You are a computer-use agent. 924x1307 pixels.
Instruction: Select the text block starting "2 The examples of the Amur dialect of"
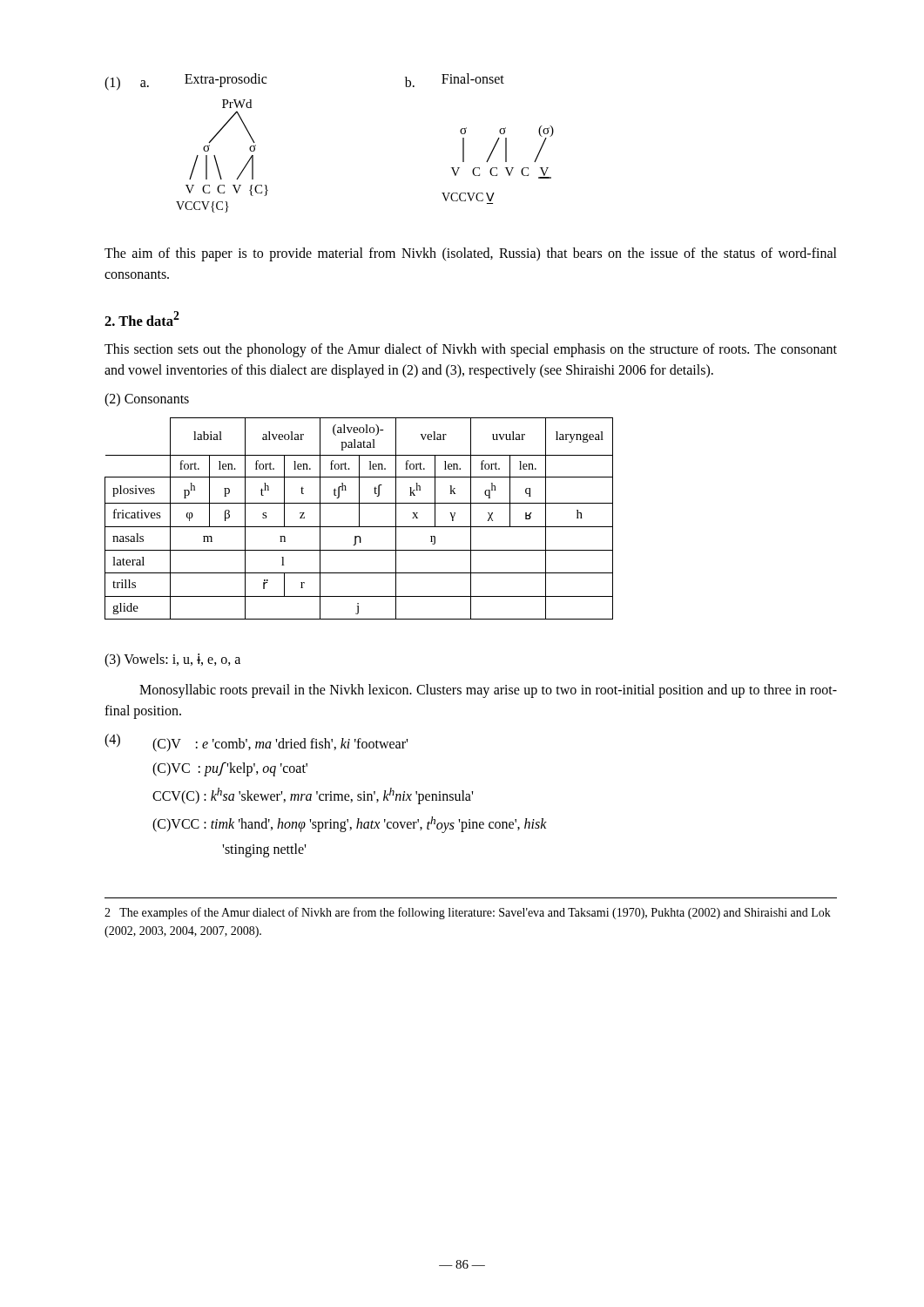coord(468,922)
